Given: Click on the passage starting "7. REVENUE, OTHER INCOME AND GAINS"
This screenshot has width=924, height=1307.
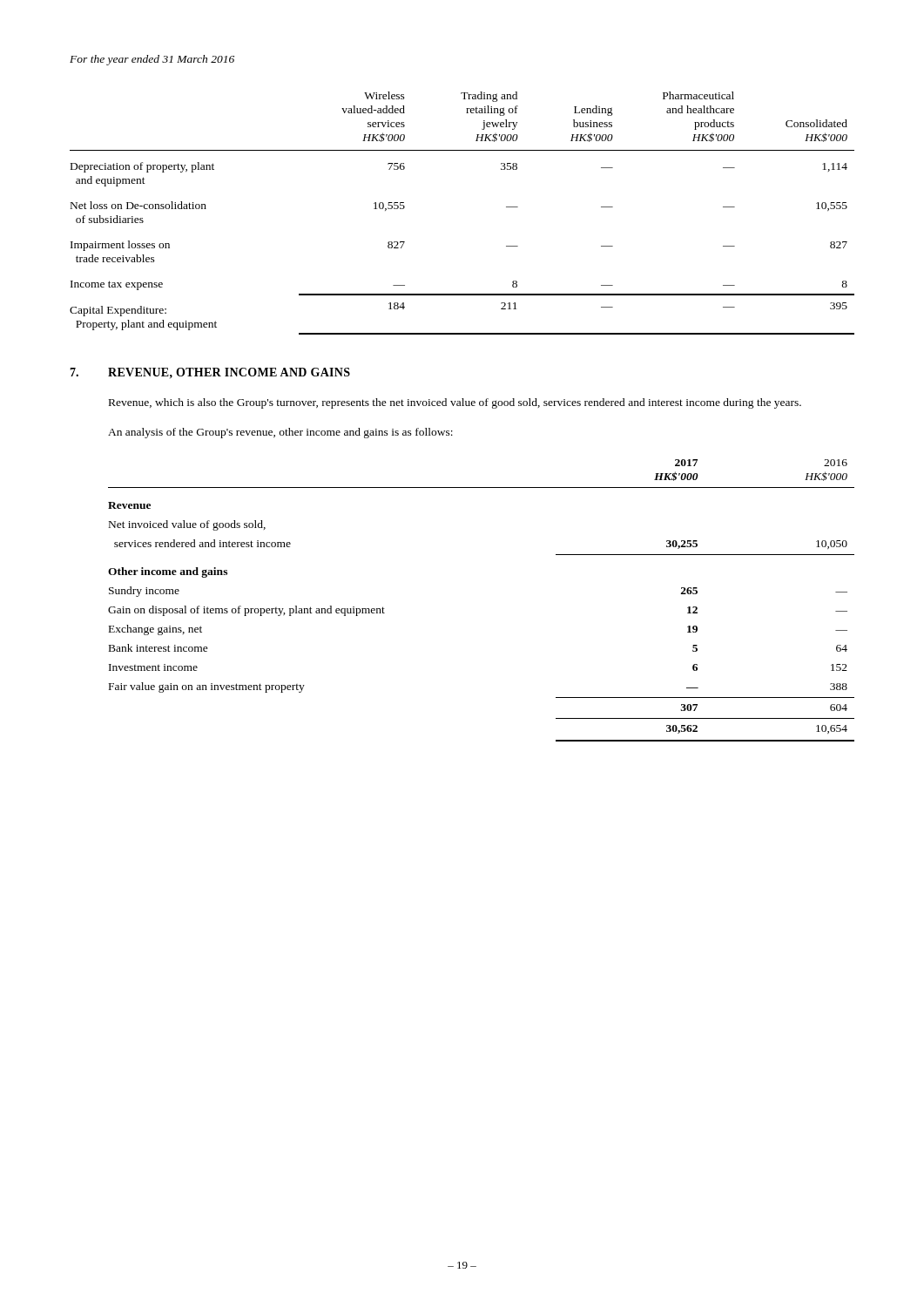Looking at the screenshot, I should pyautogui.click(x=210, y=373).
